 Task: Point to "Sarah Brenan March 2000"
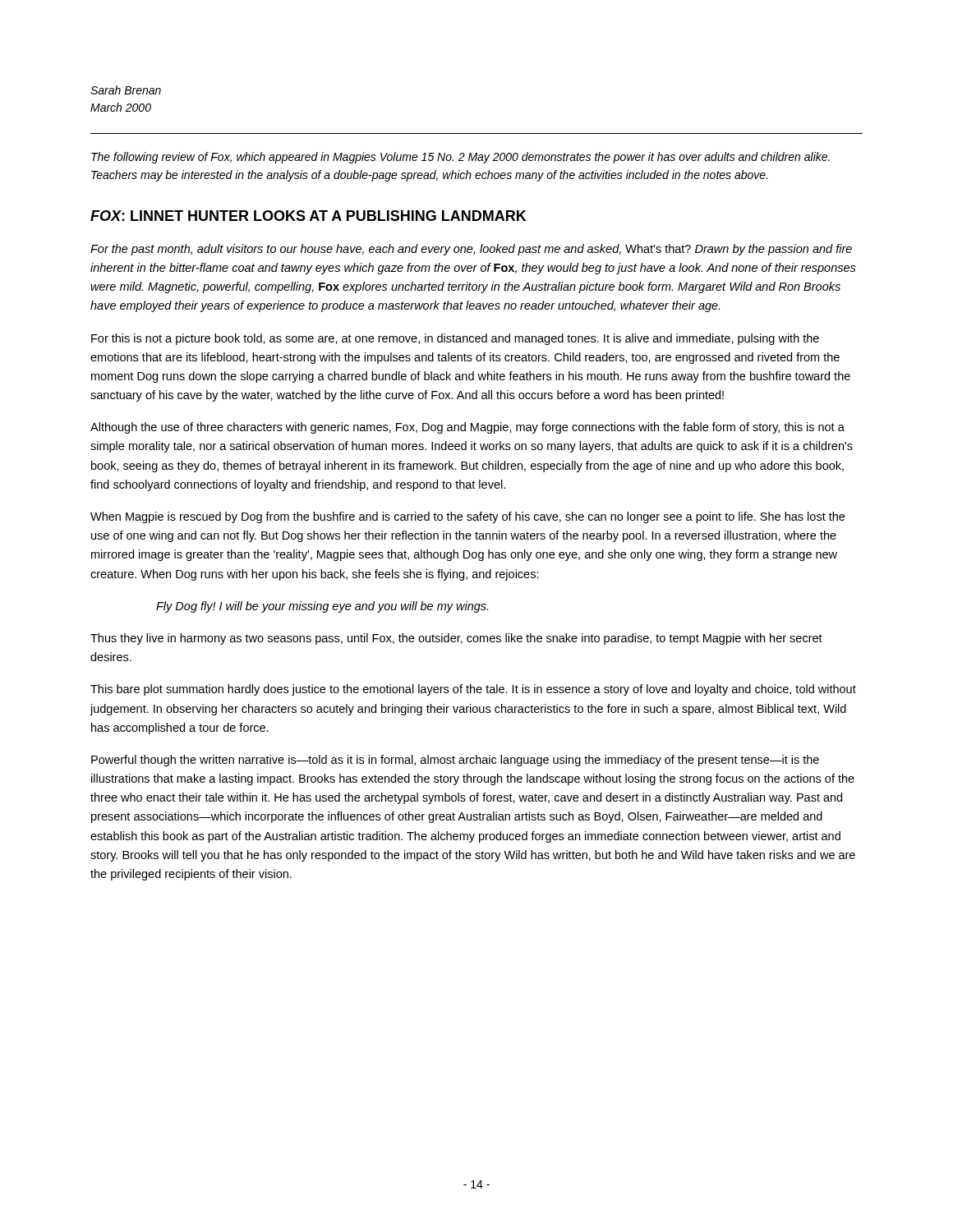[126, 99]
